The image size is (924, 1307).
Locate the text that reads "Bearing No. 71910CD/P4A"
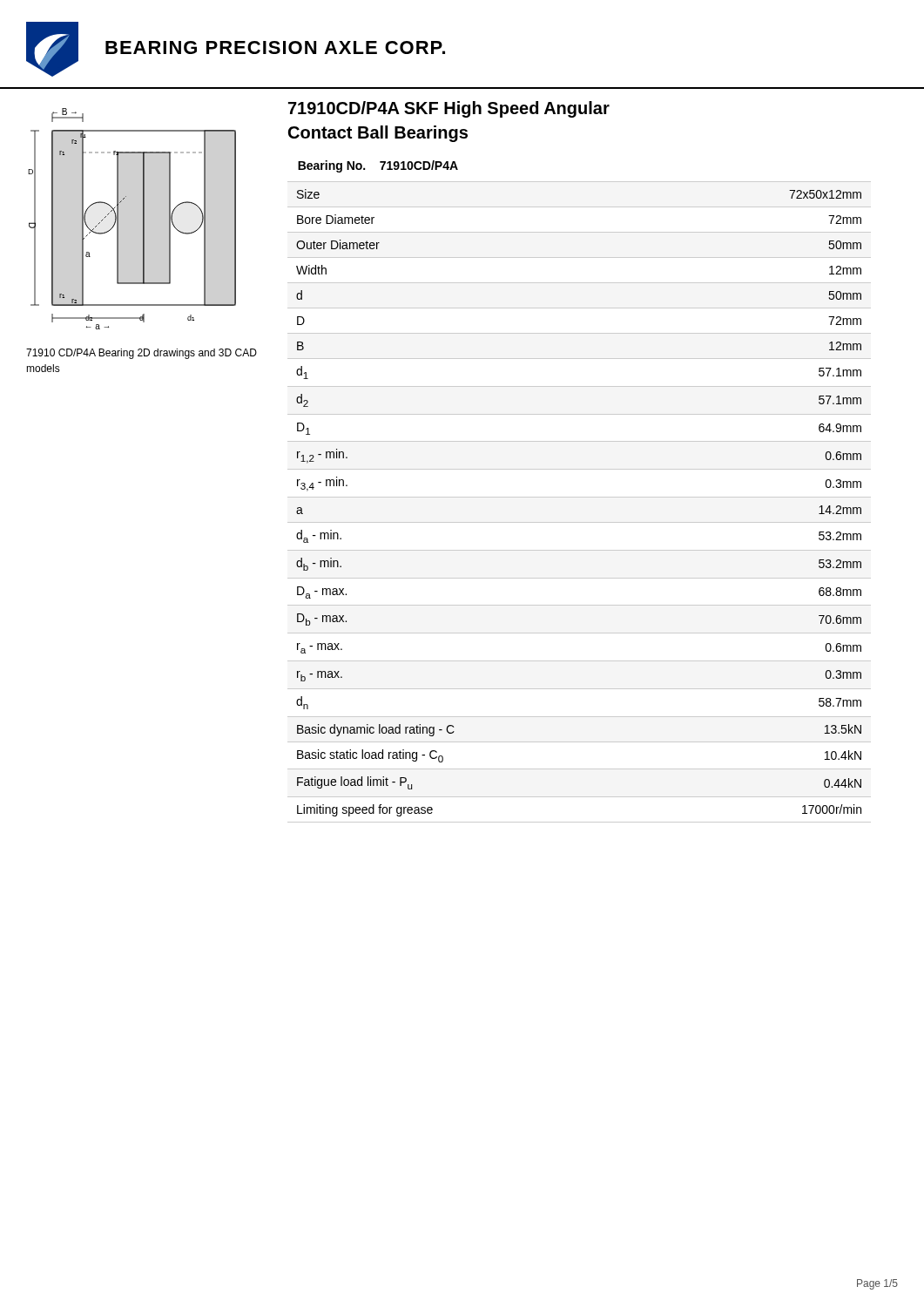pyautogui.click(x=373, y=166)
